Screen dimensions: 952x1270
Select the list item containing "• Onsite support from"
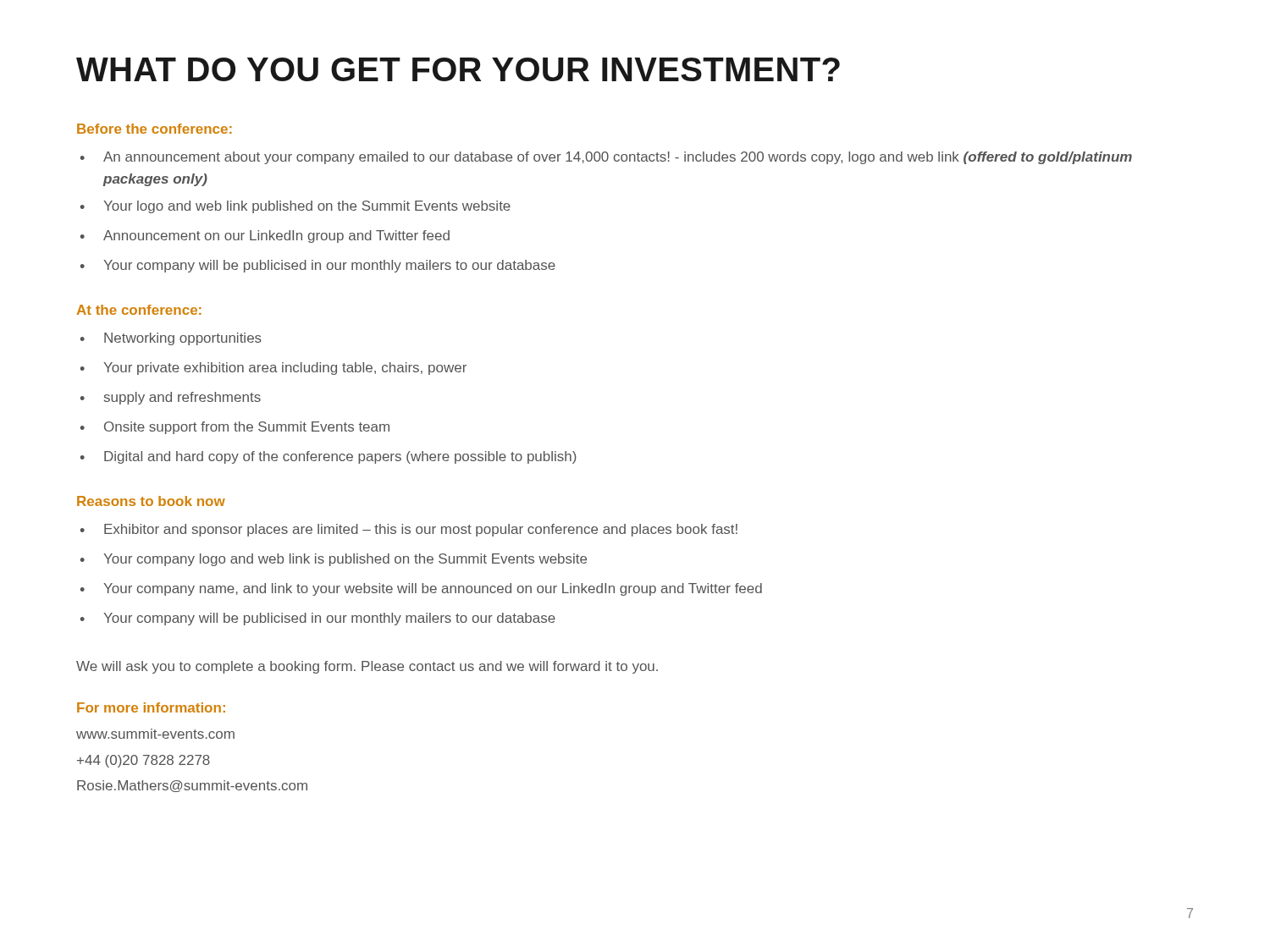(235, 428)
